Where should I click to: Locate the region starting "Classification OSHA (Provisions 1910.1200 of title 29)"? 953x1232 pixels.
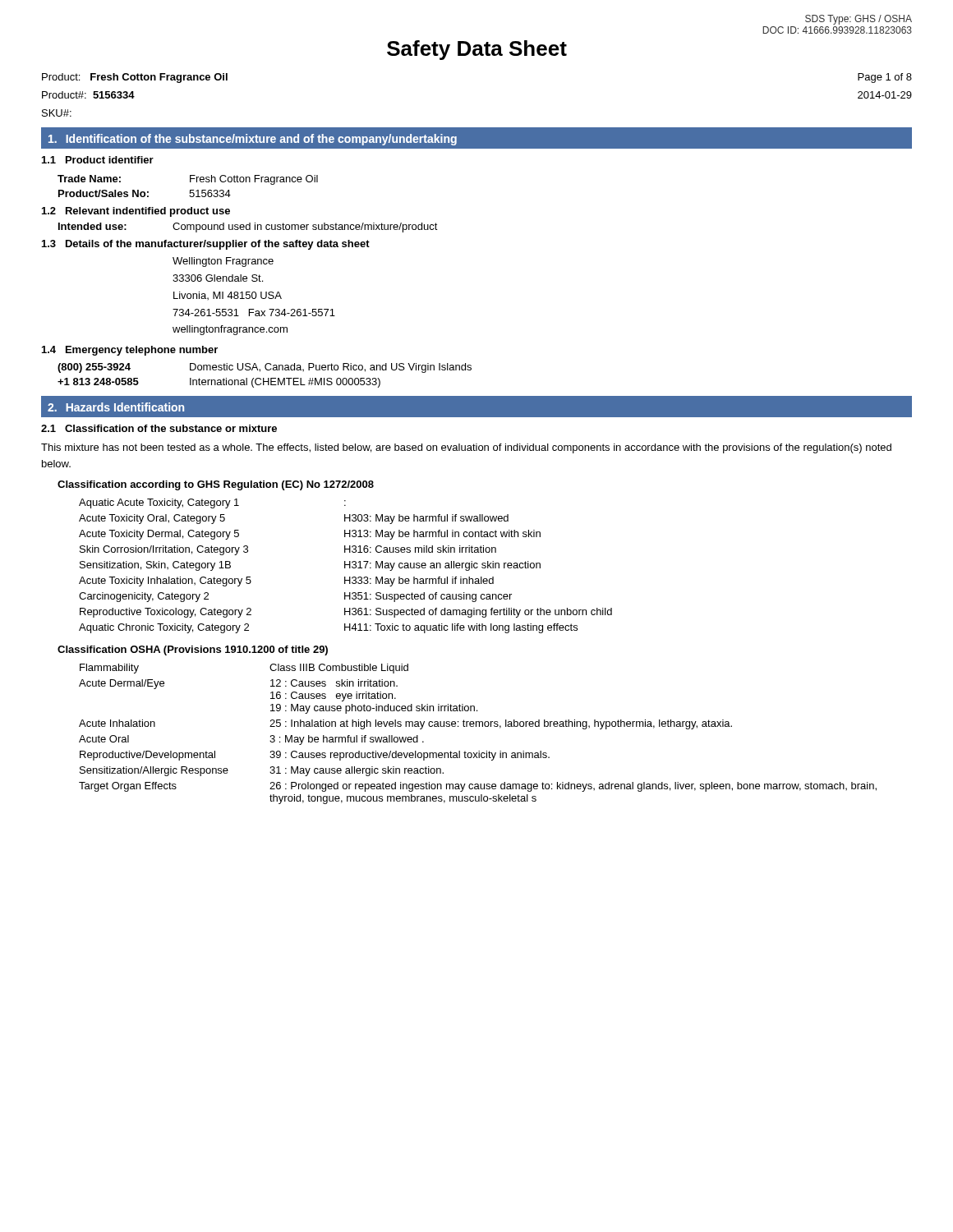click(x=193, y=650)
